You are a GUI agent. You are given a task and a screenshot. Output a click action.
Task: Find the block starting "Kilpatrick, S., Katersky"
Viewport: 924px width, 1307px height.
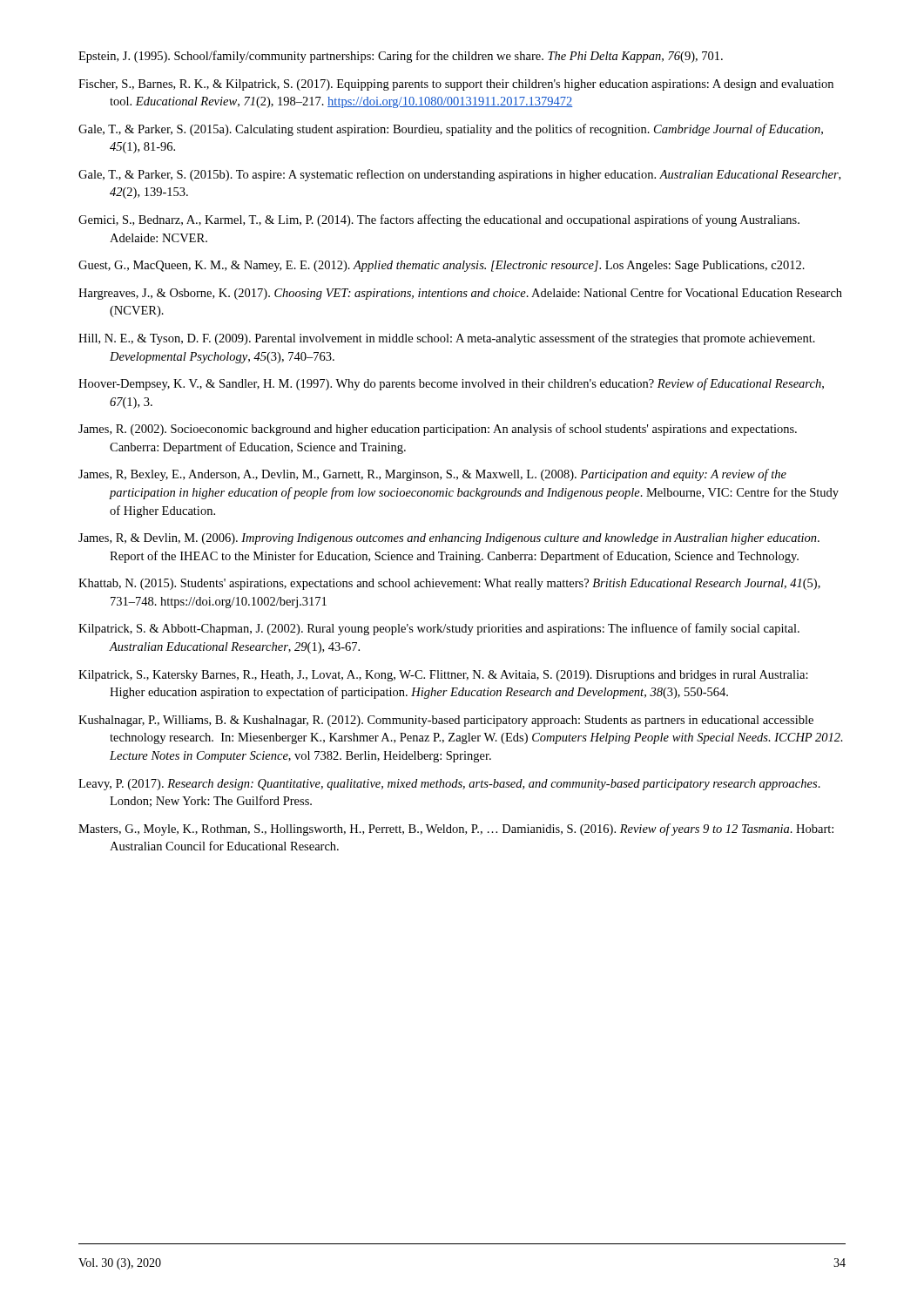444,683
